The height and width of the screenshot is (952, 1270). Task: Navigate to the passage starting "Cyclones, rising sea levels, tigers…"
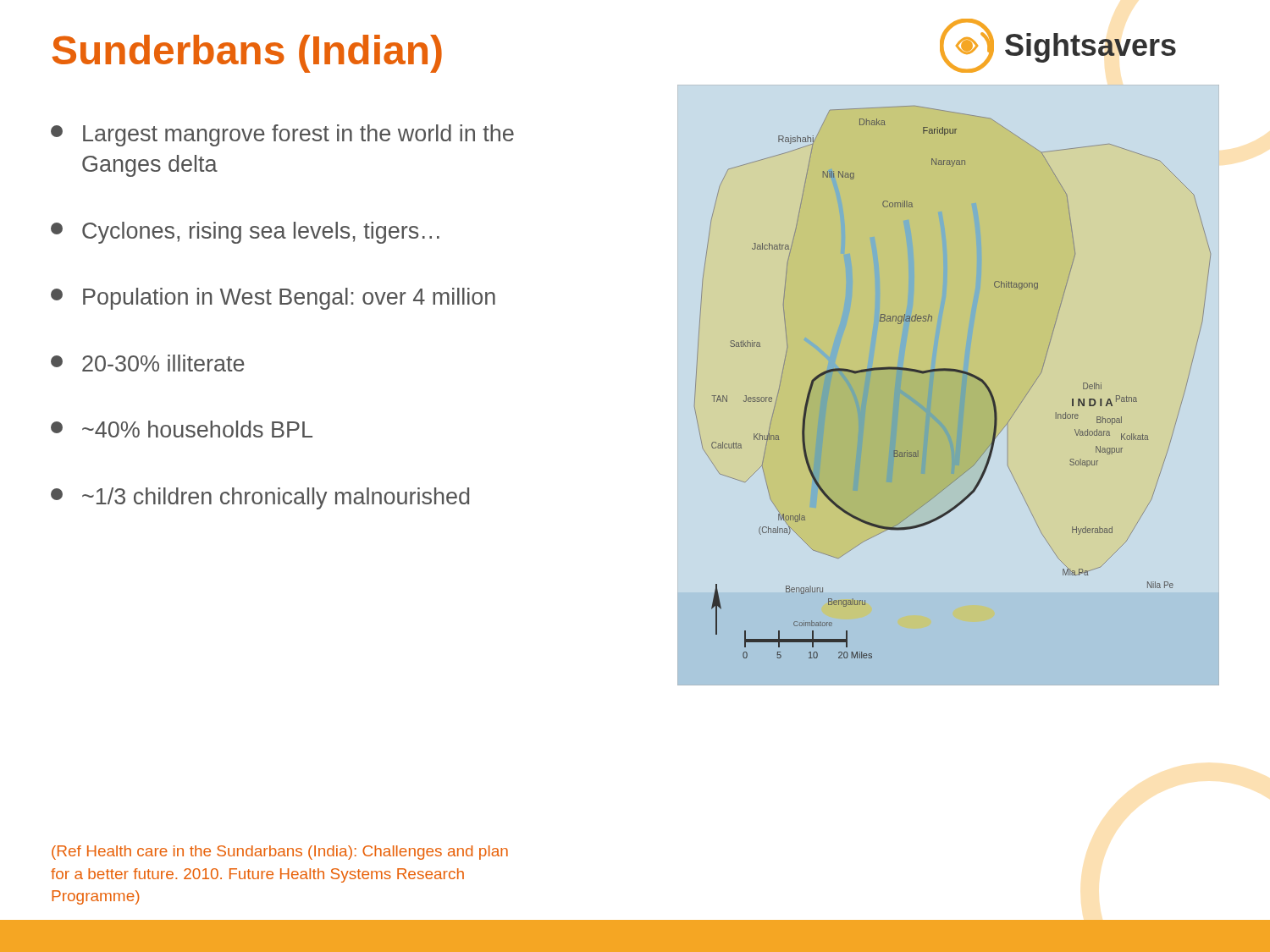(246, 231)
